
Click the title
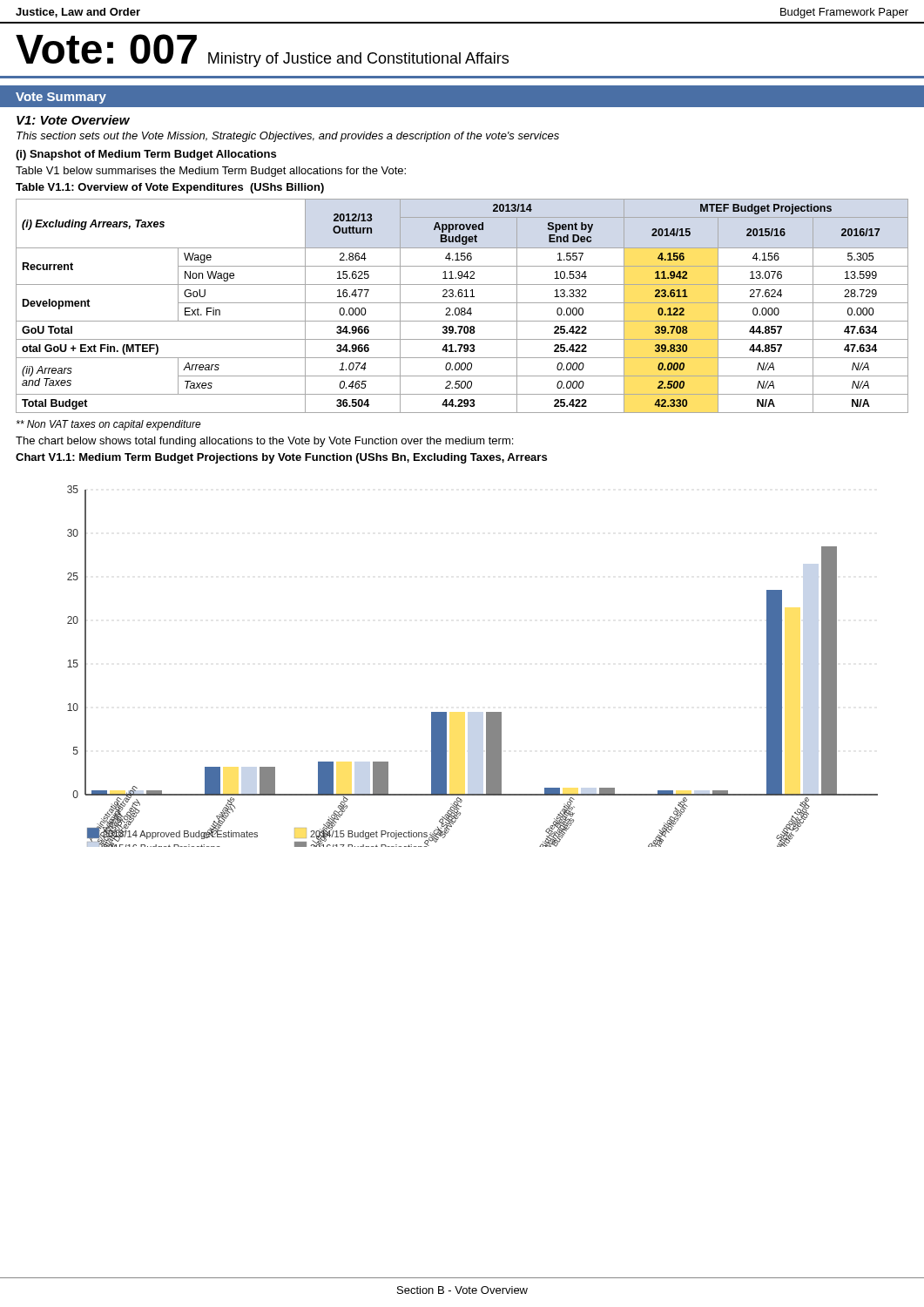pos(262,49)
